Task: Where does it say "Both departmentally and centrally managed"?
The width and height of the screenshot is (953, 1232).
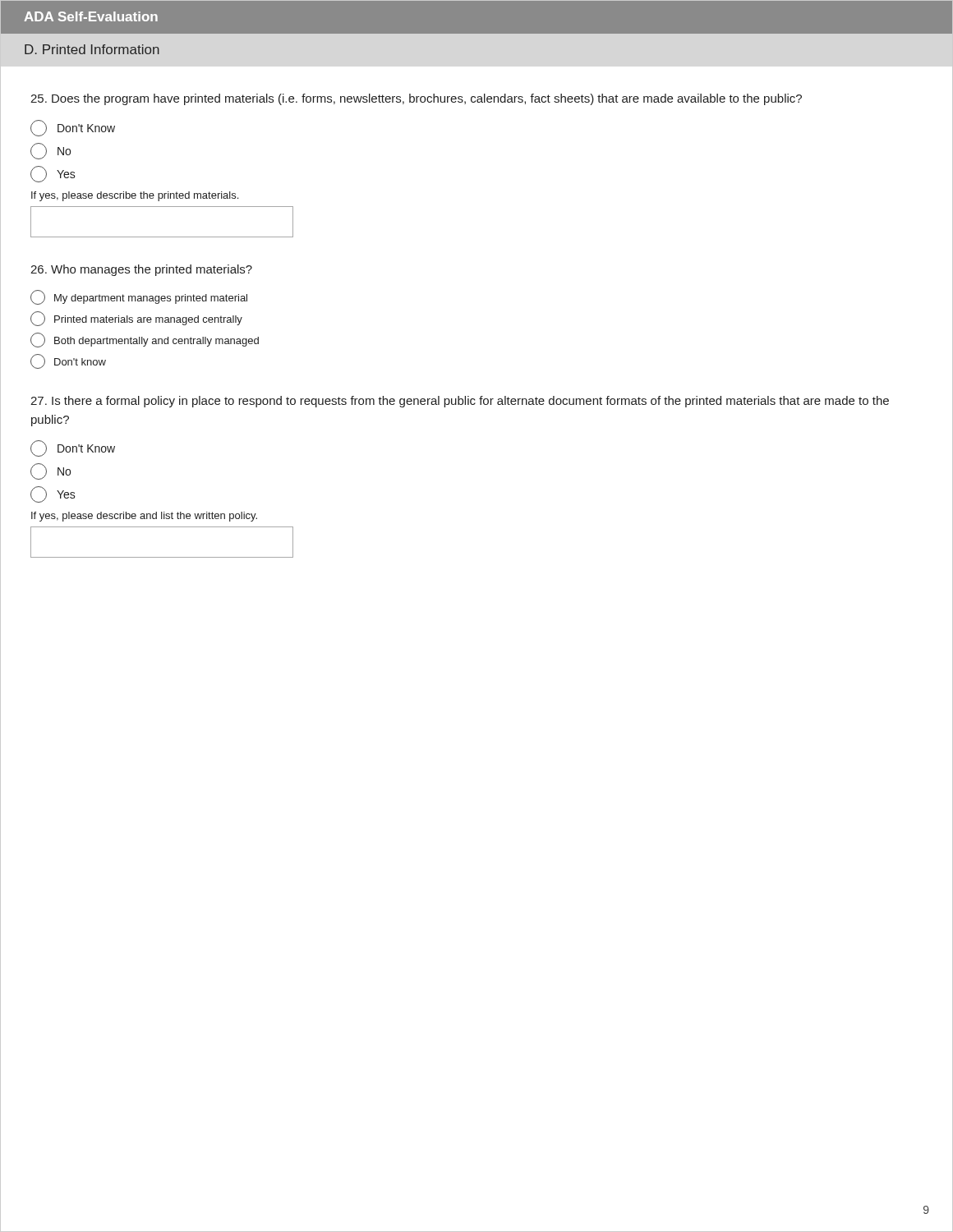Action: point(145,340)
